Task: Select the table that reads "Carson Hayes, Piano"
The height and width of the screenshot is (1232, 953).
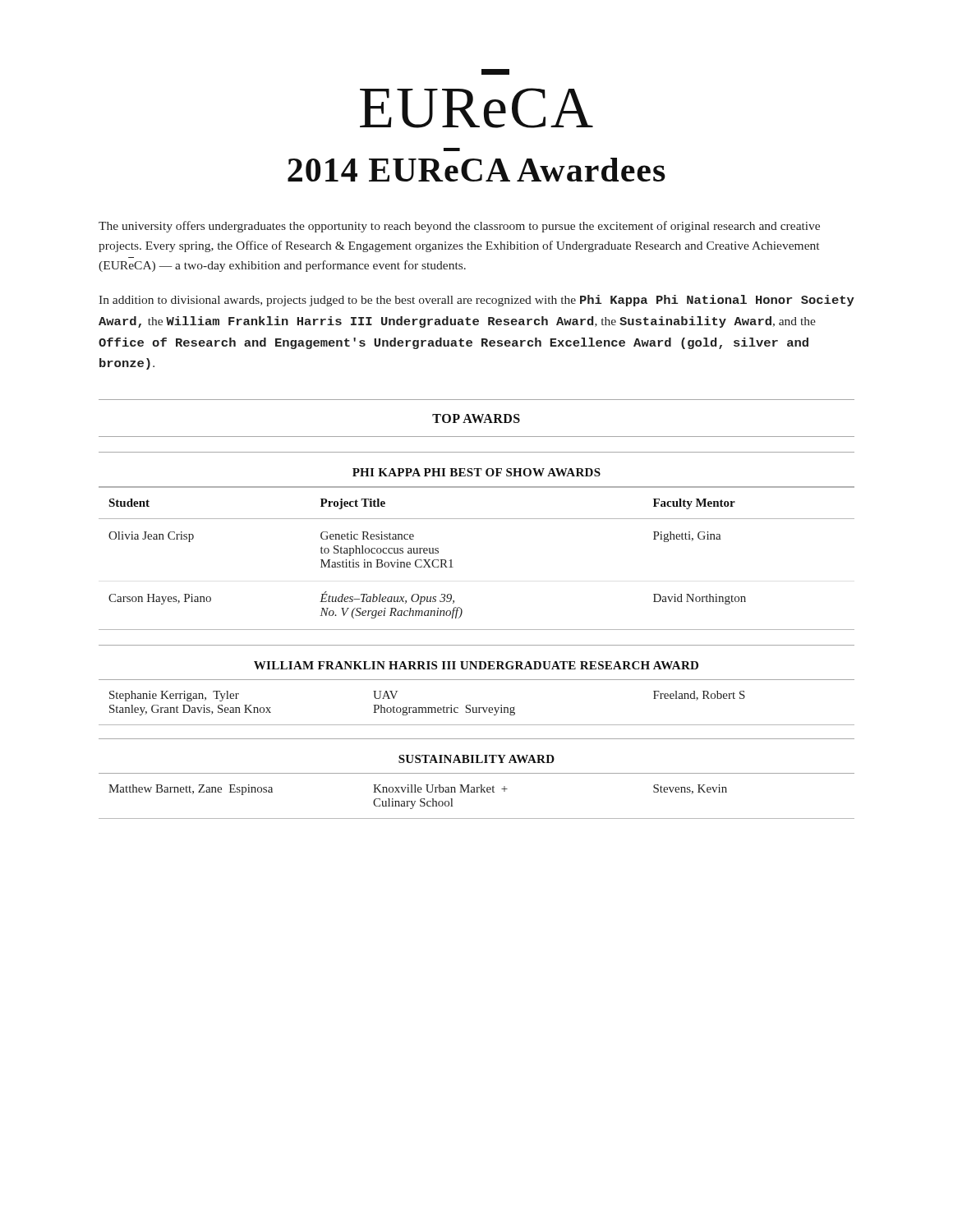Action: [x=476, y=559]
